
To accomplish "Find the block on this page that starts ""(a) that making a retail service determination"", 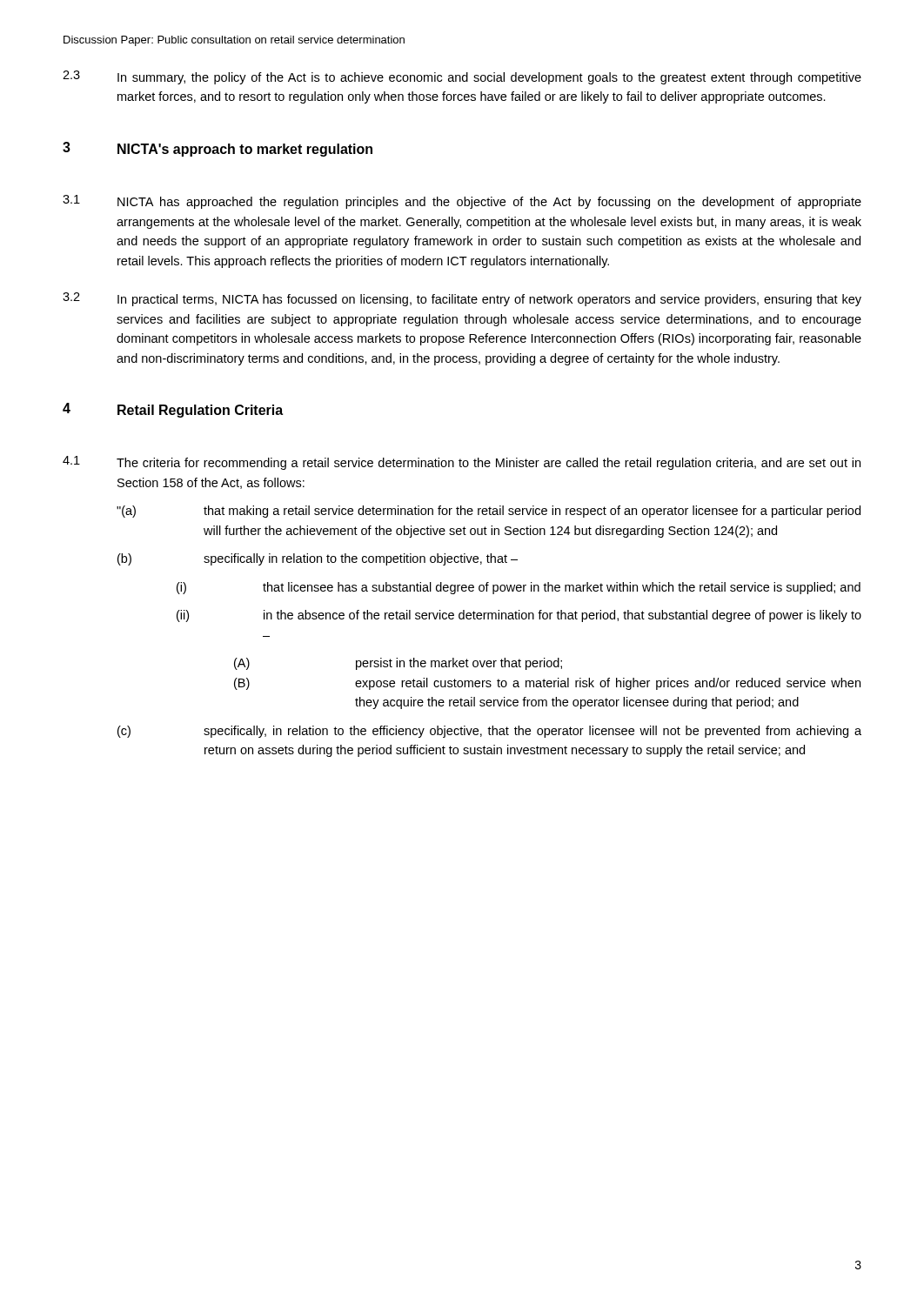I will click(x=462, y=521).
